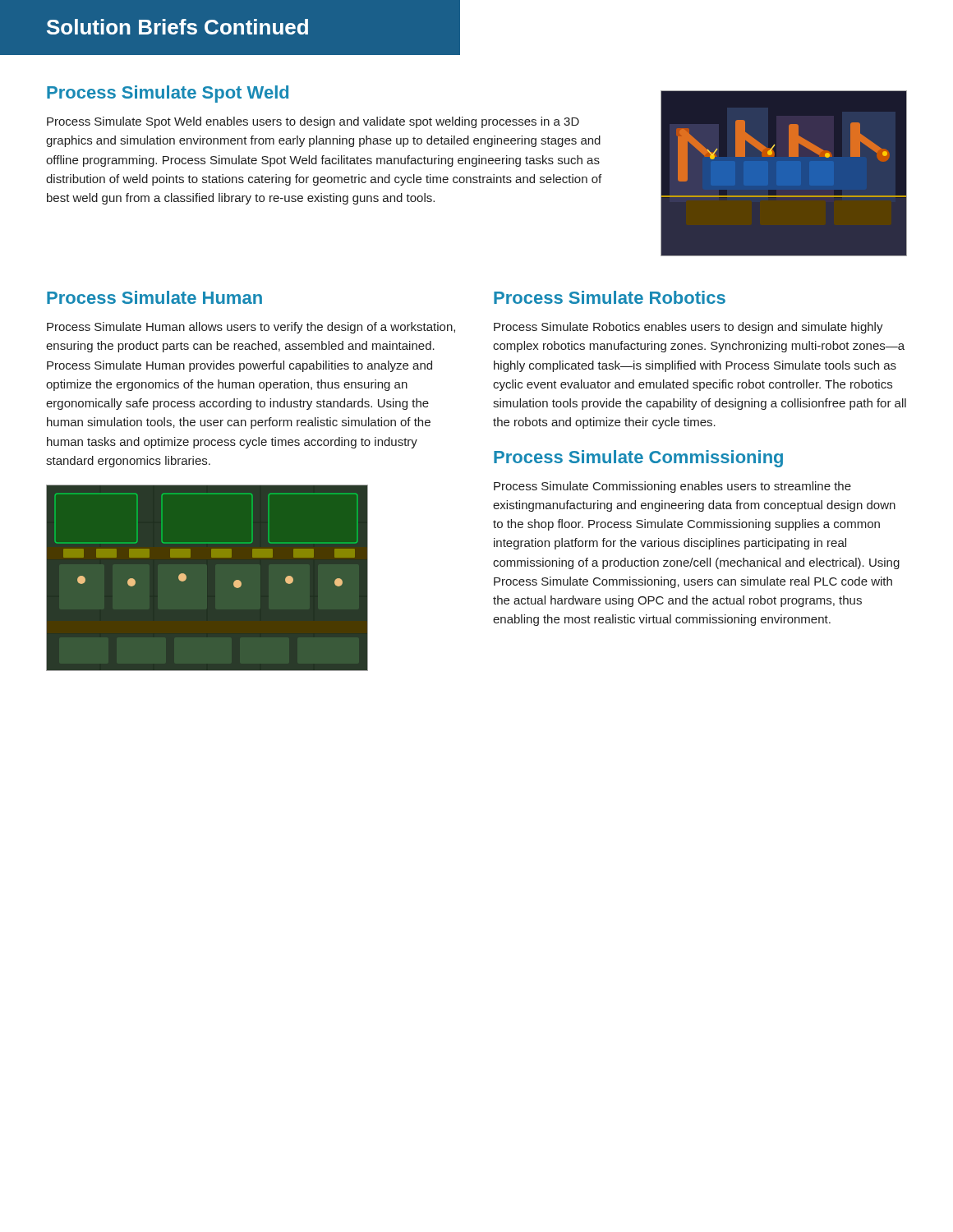Find the section header containing "Process Simulate Commissioning"
This screenshot has height=1232, width=953.
click(700, 457)
